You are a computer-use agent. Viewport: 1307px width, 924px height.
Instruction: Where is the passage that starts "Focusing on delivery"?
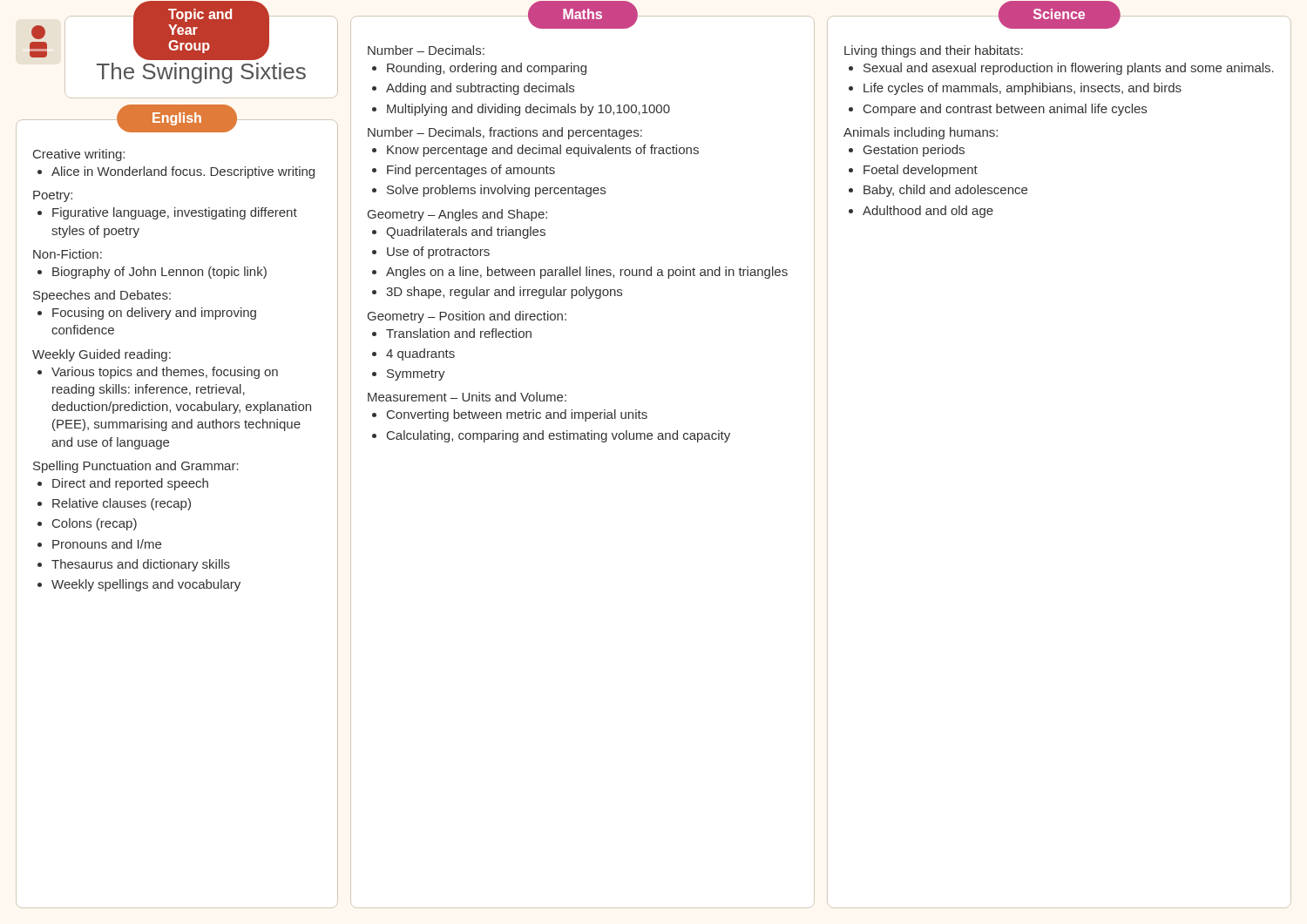click(154, 321)
